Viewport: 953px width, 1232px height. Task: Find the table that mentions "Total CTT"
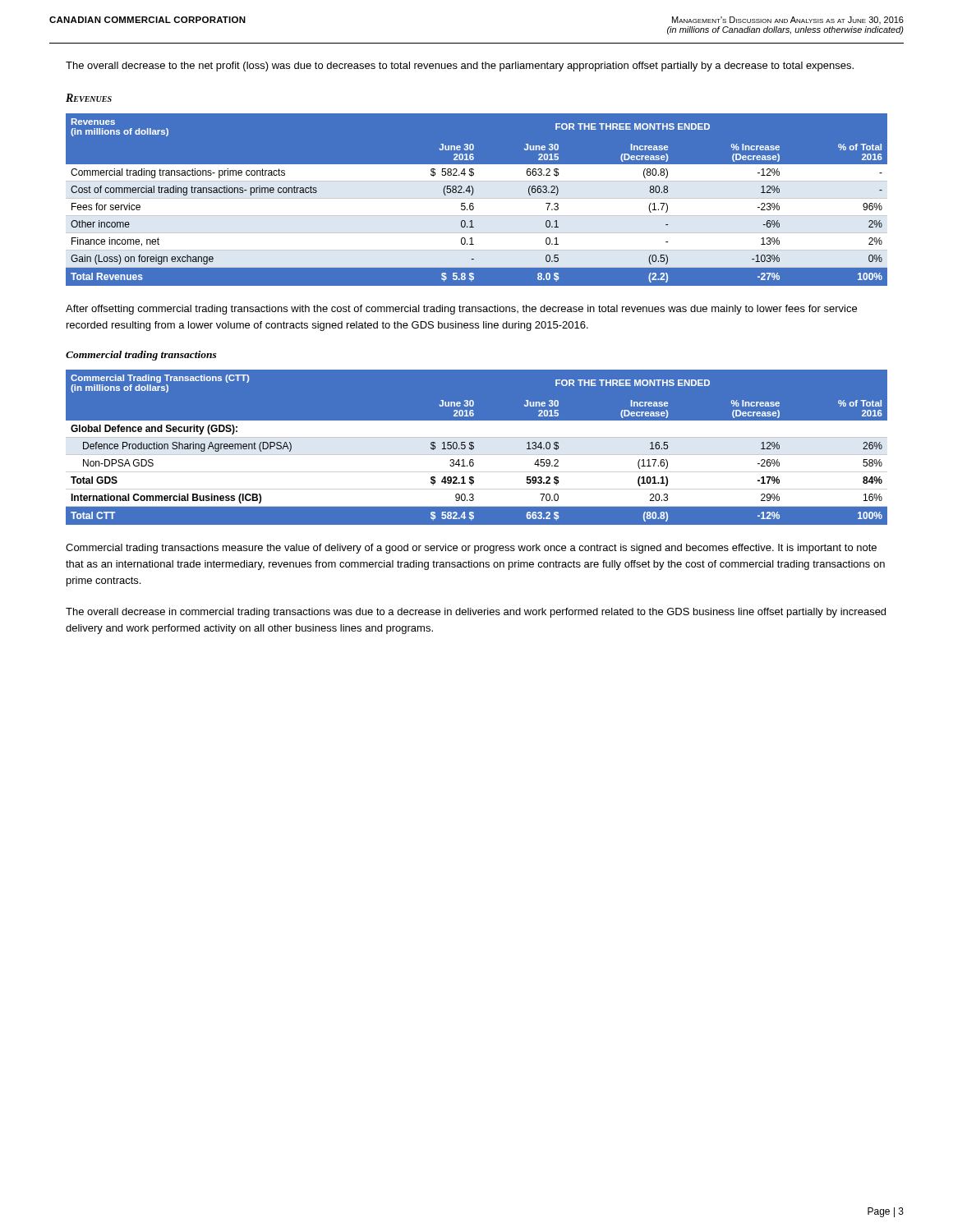coord(476,447)
